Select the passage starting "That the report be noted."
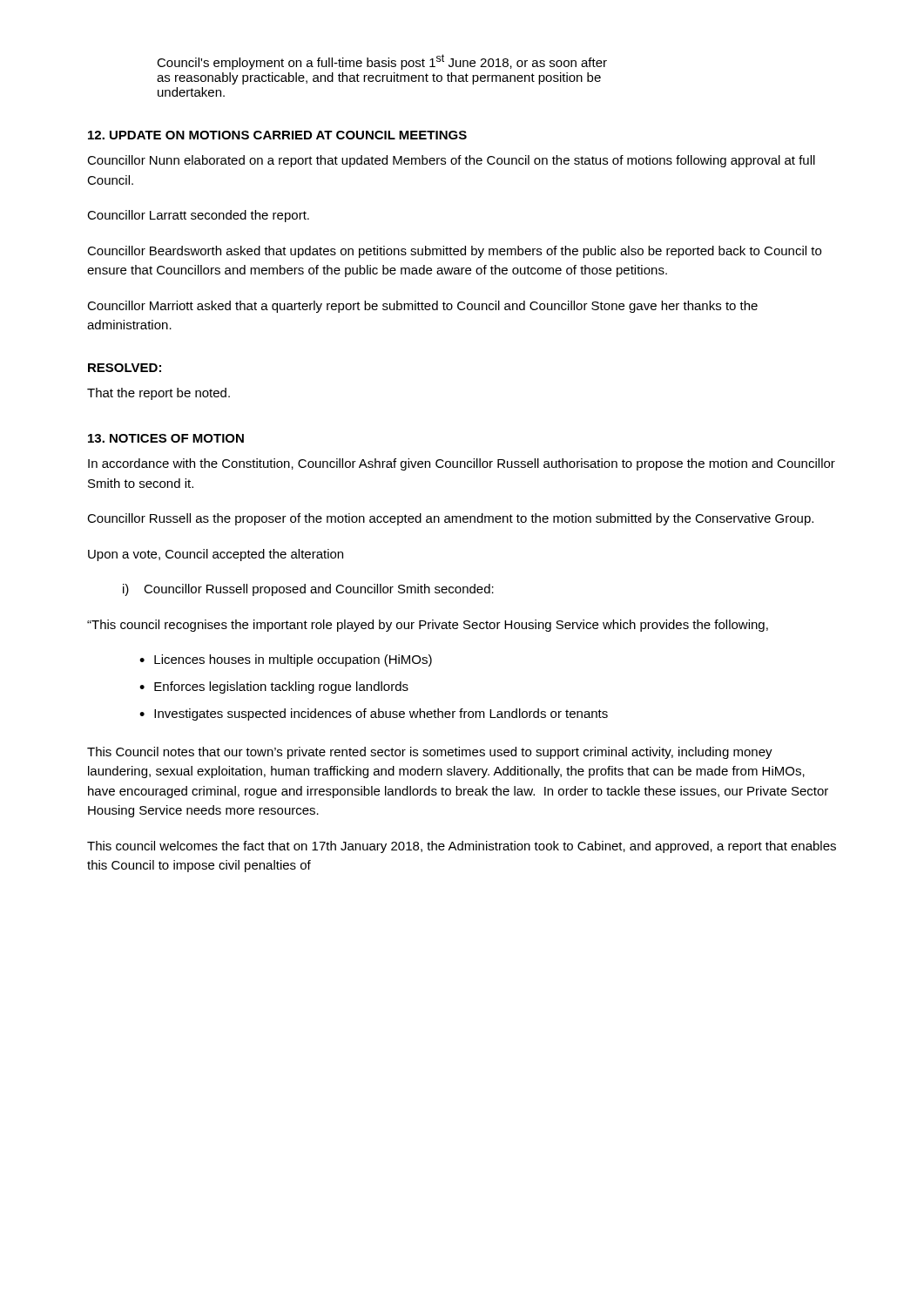 pyautogui.click(x=159, y=392)
